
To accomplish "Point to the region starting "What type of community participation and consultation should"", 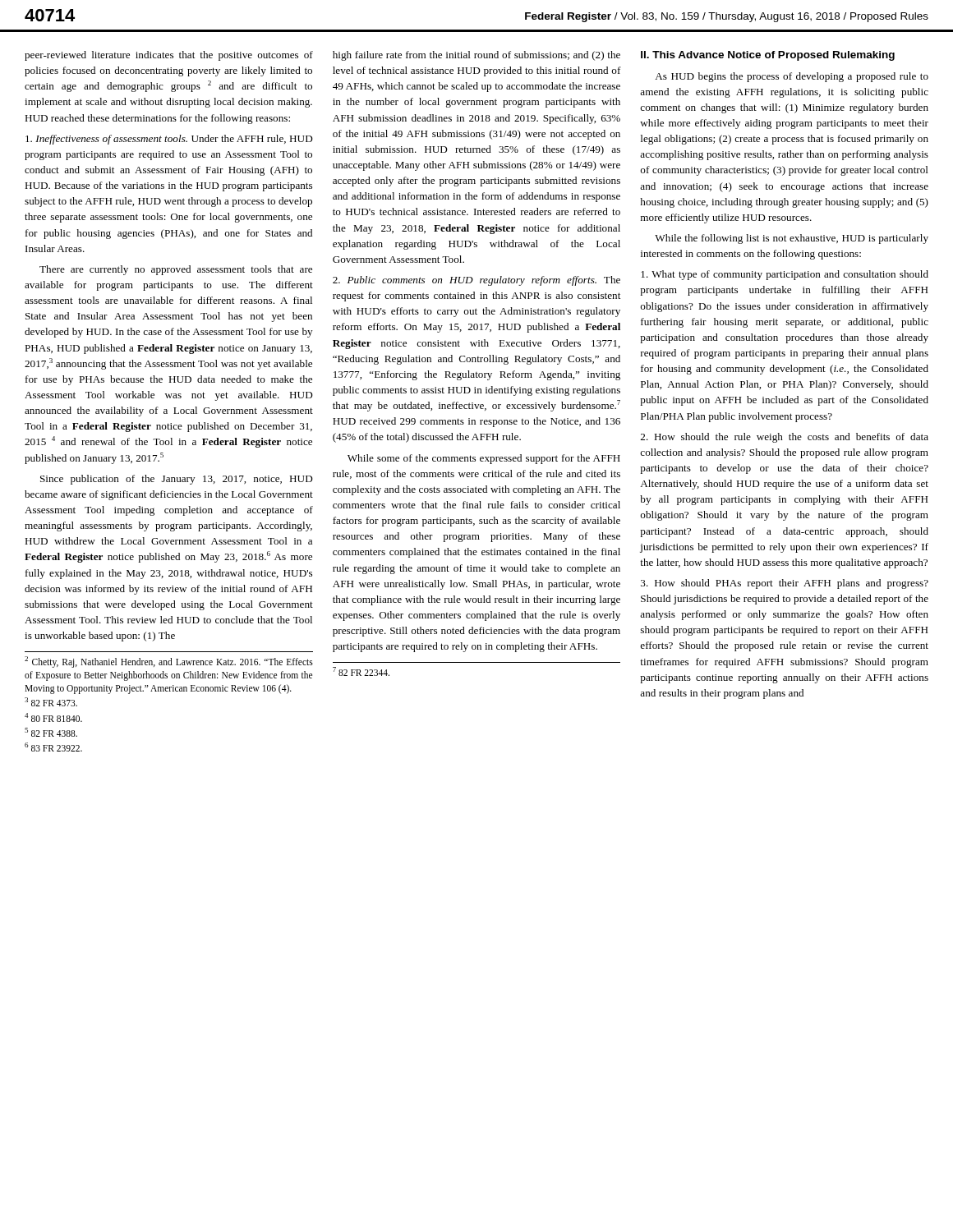I will [784, 345].
